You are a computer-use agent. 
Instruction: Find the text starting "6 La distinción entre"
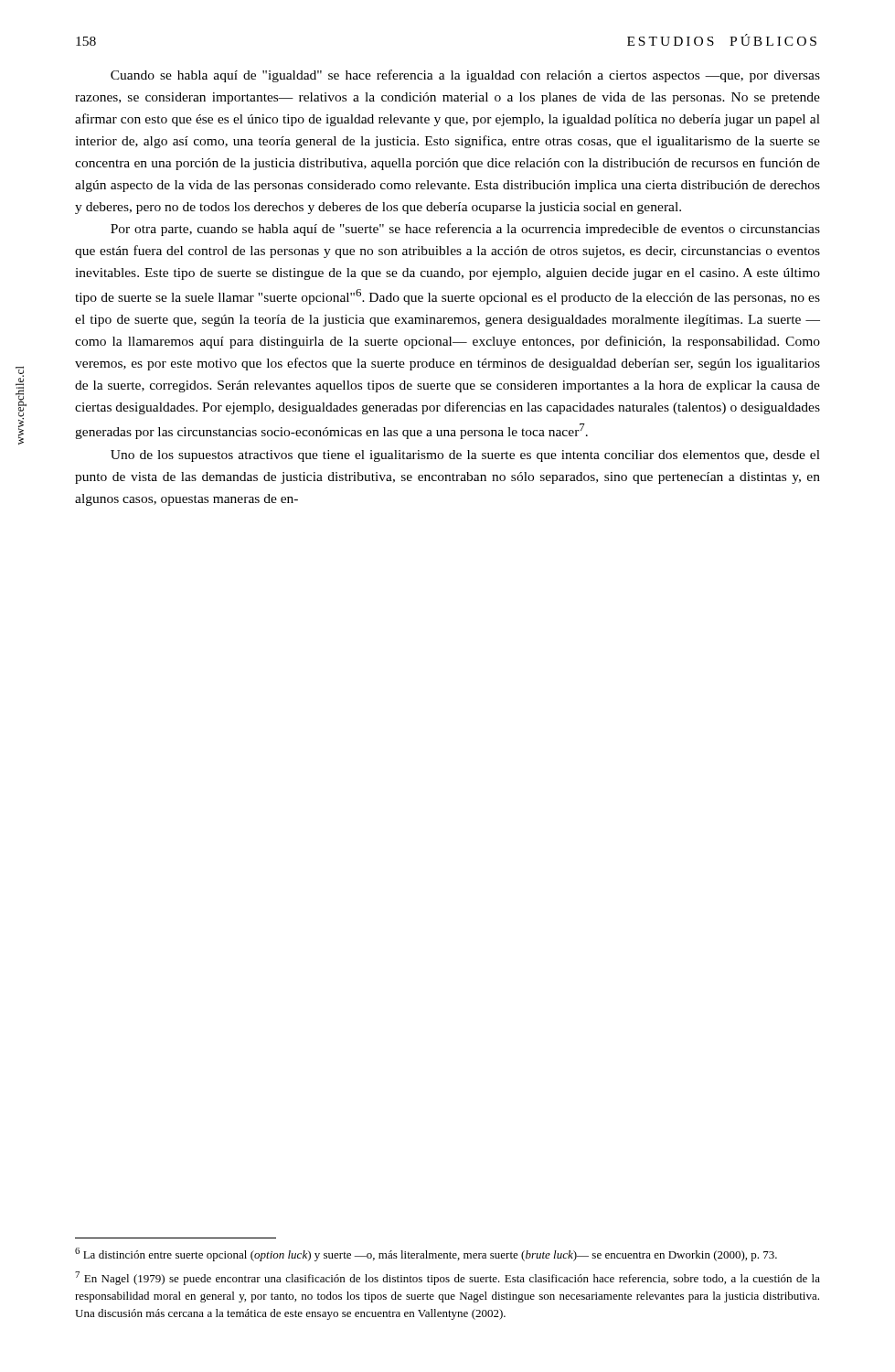click(x=448, y=1254)
